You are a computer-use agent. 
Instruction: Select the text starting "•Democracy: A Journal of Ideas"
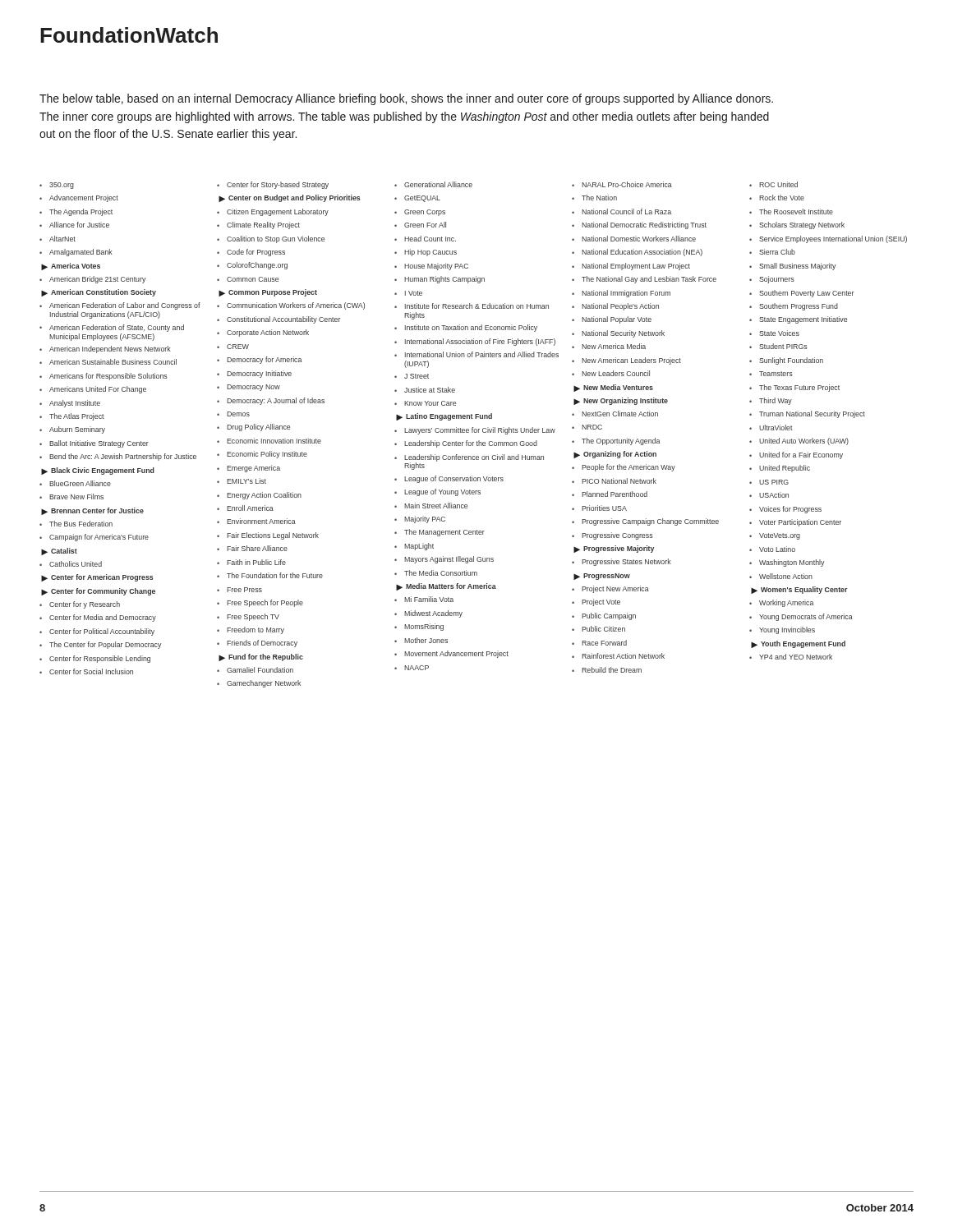coord(302,401)
